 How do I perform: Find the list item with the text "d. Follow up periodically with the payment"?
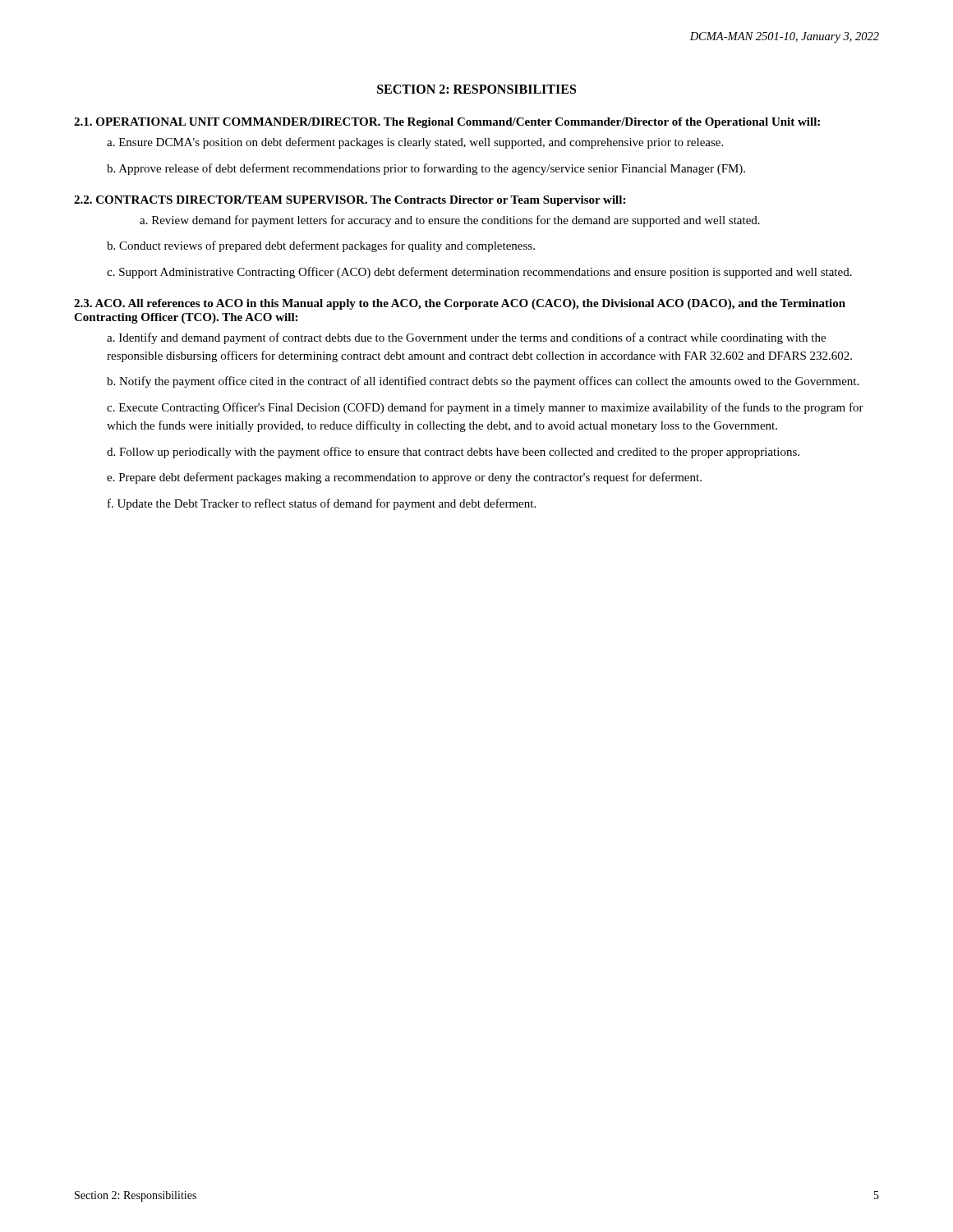454,451
